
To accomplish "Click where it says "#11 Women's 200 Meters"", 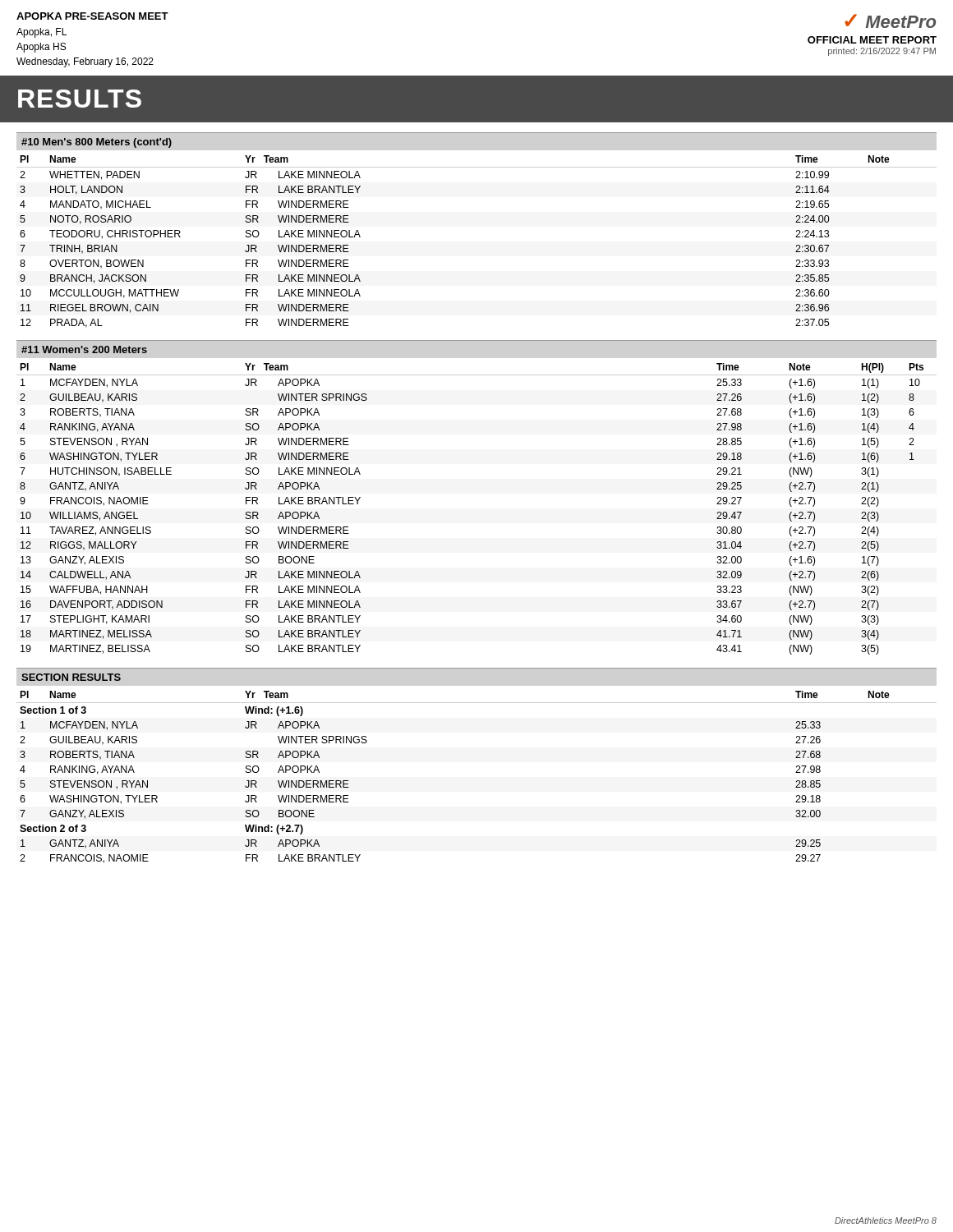I will pyautogui.click(x=84, y=349).
